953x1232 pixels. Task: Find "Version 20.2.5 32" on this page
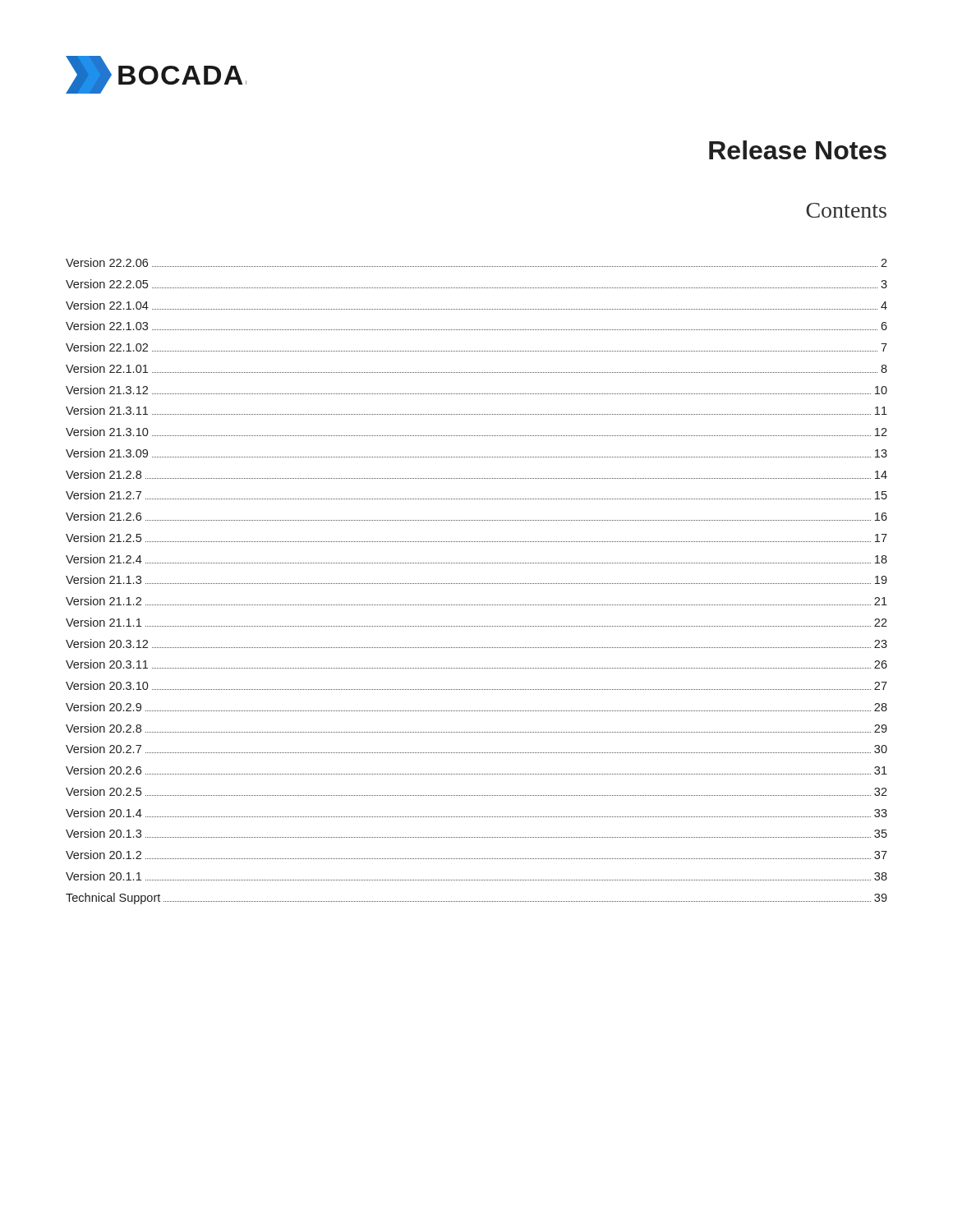tap(476, 792)
